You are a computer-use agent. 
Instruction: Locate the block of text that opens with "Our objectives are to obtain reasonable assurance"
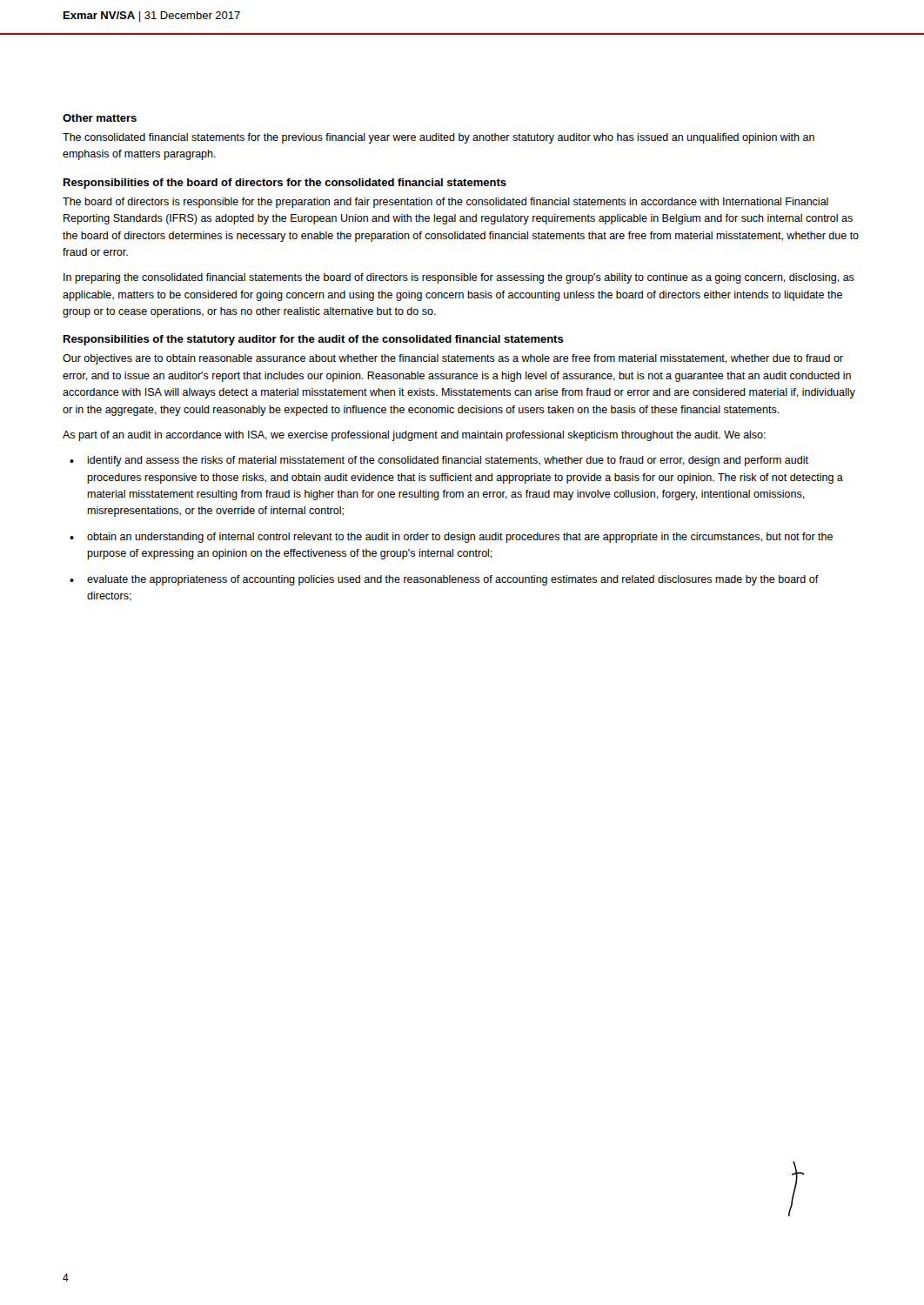pyautogui.click(x=459, y=384)
